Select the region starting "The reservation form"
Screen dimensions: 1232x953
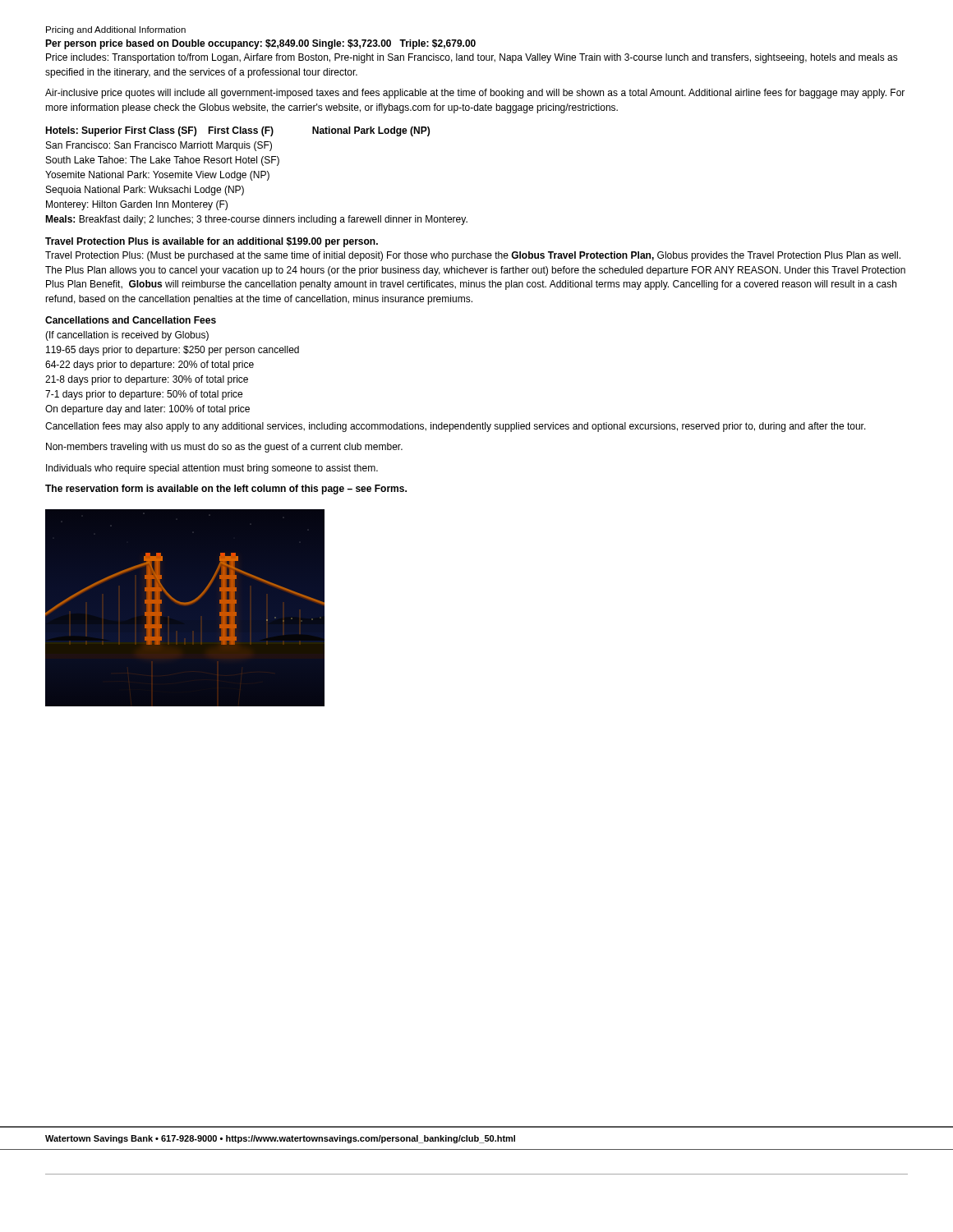pos(226,489)
